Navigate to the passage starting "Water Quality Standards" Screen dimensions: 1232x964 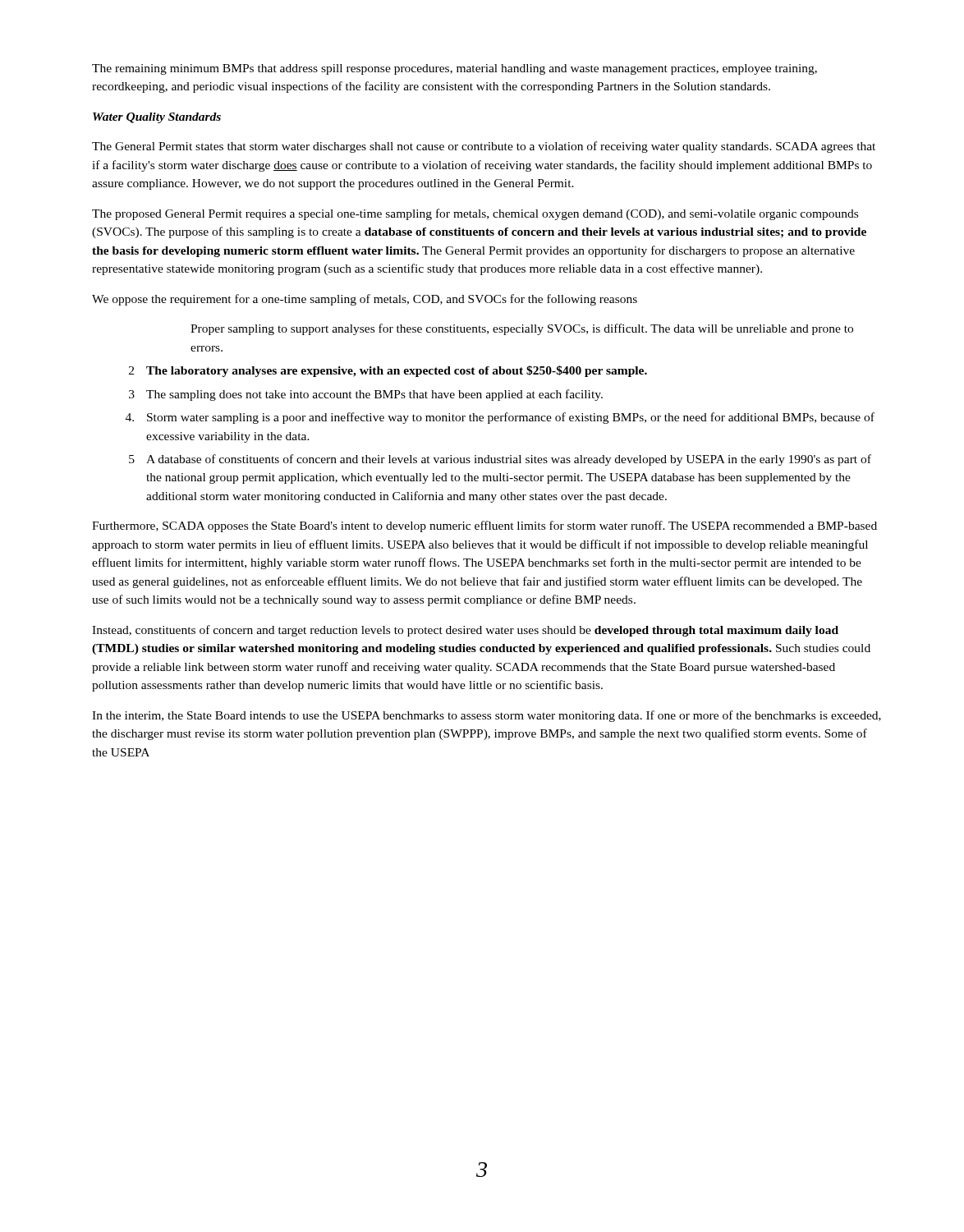click(157, 118)
